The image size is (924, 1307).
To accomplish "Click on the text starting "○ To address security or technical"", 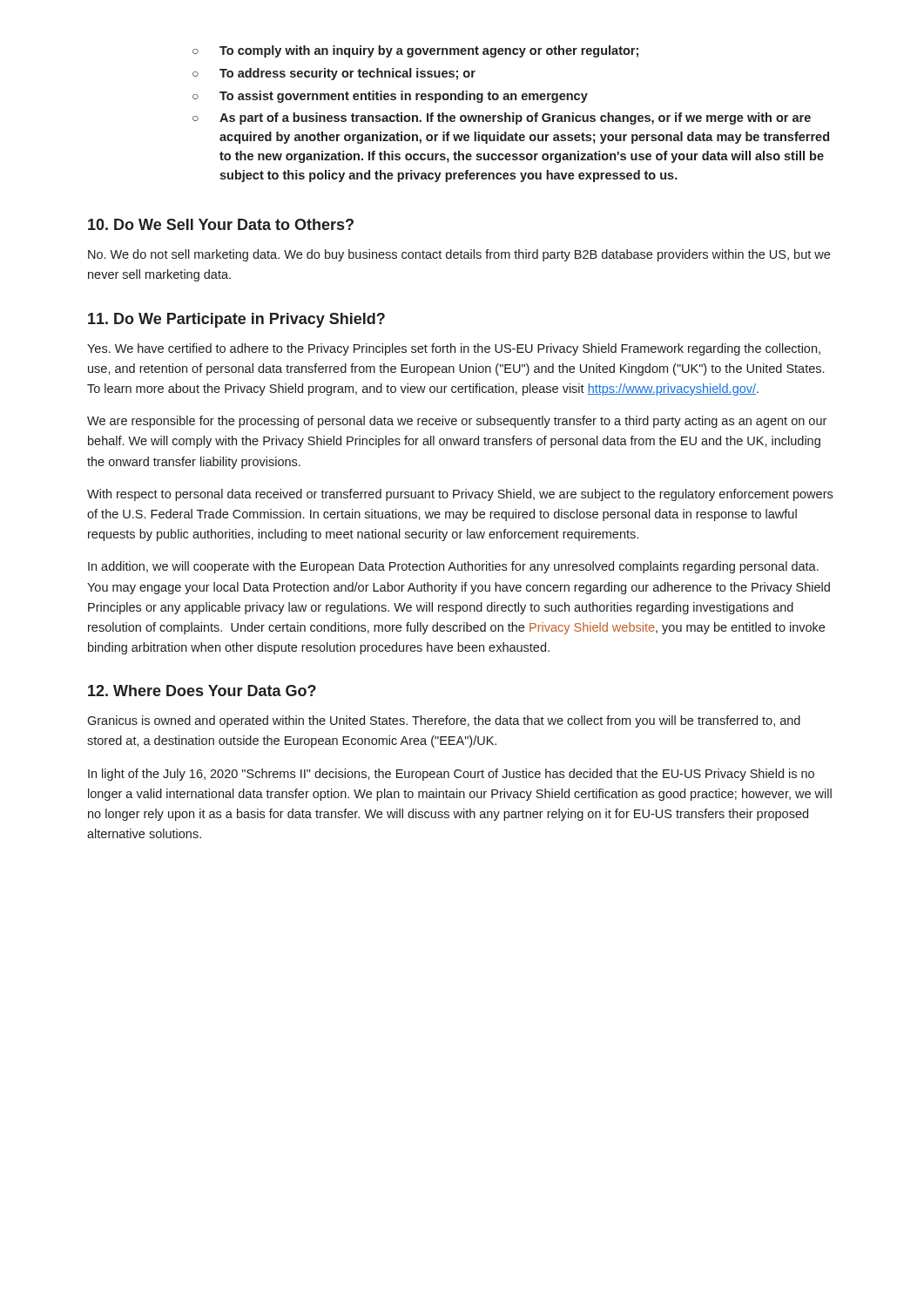I will click(334, 74).
